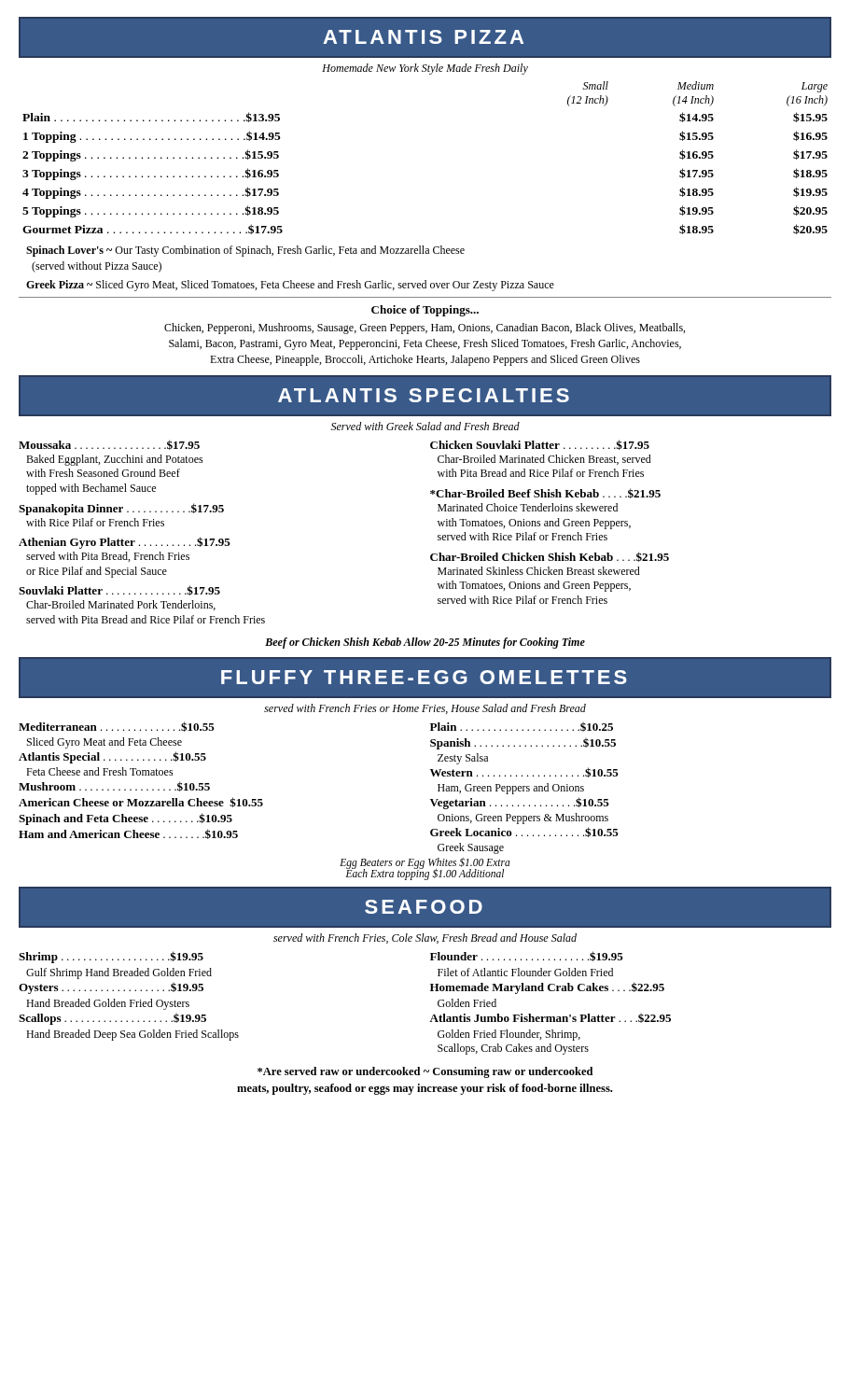Screen dimensions: 1400x850
Task: Navigate to the block starting "Fluffy Three-Egg Omelettes"
Action: 425,677
